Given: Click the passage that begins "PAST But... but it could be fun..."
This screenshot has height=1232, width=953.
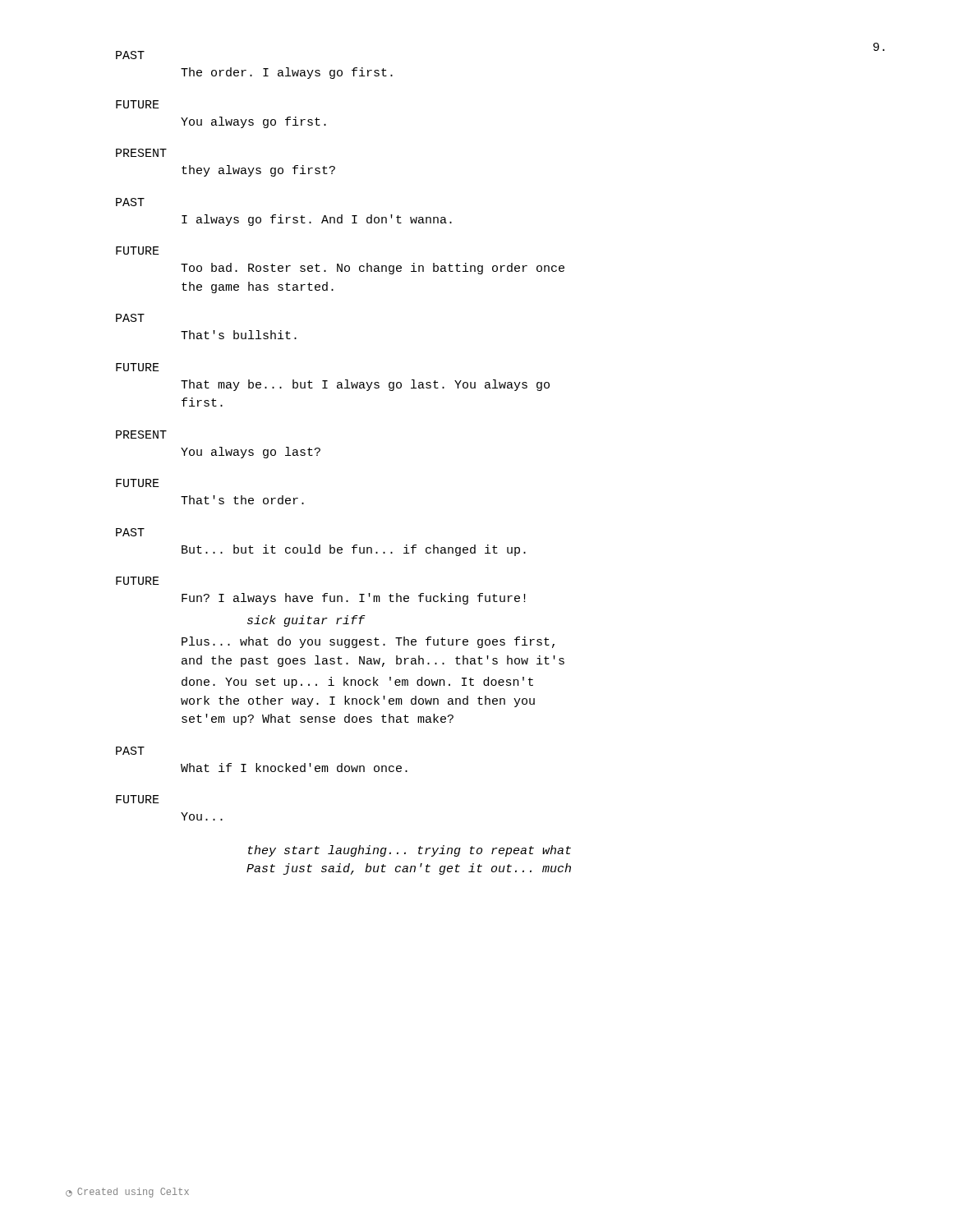Looking at the screenshot, I should click(x=468, y=543).
